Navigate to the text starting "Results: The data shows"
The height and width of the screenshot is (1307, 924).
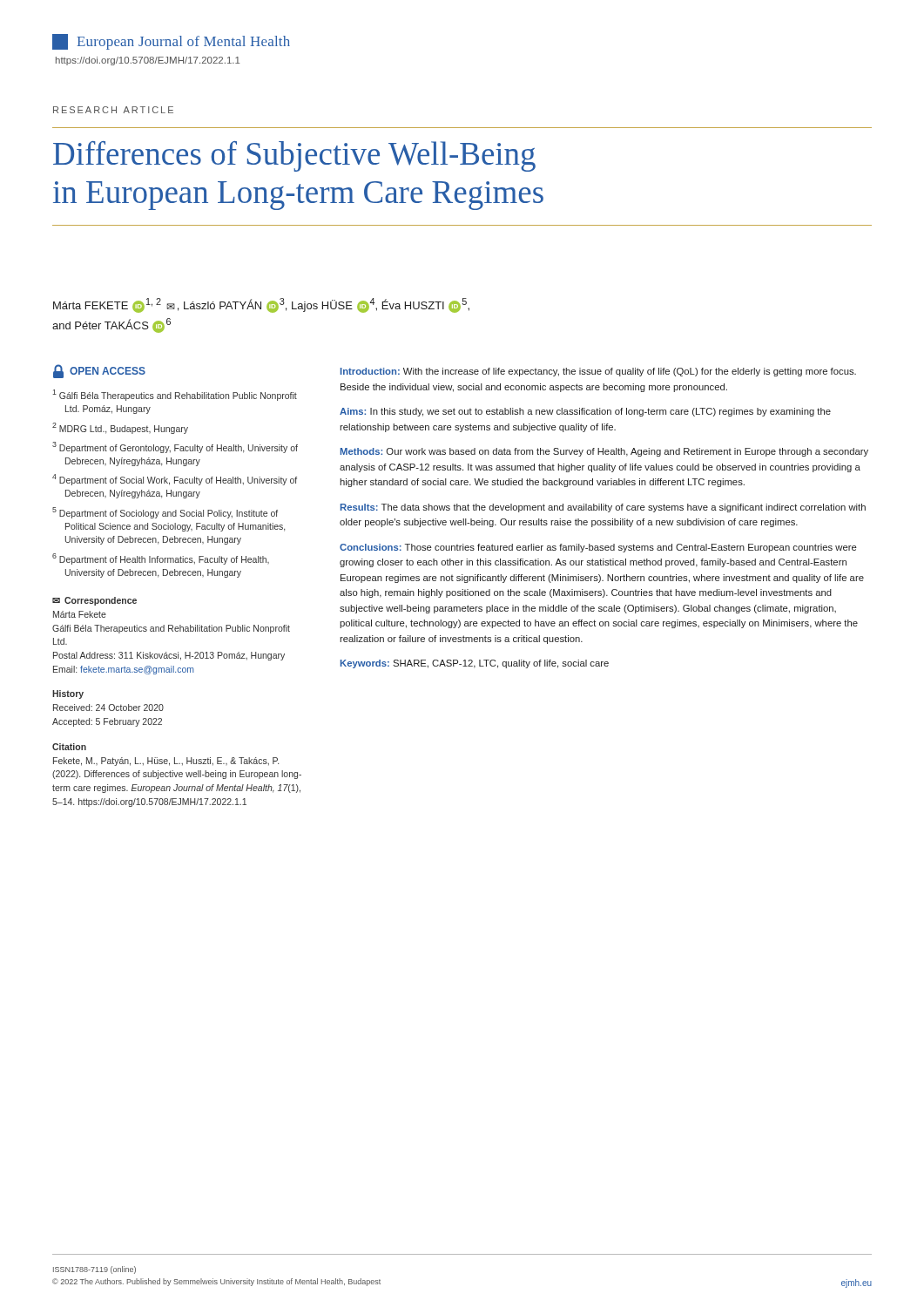coord(603,514)
